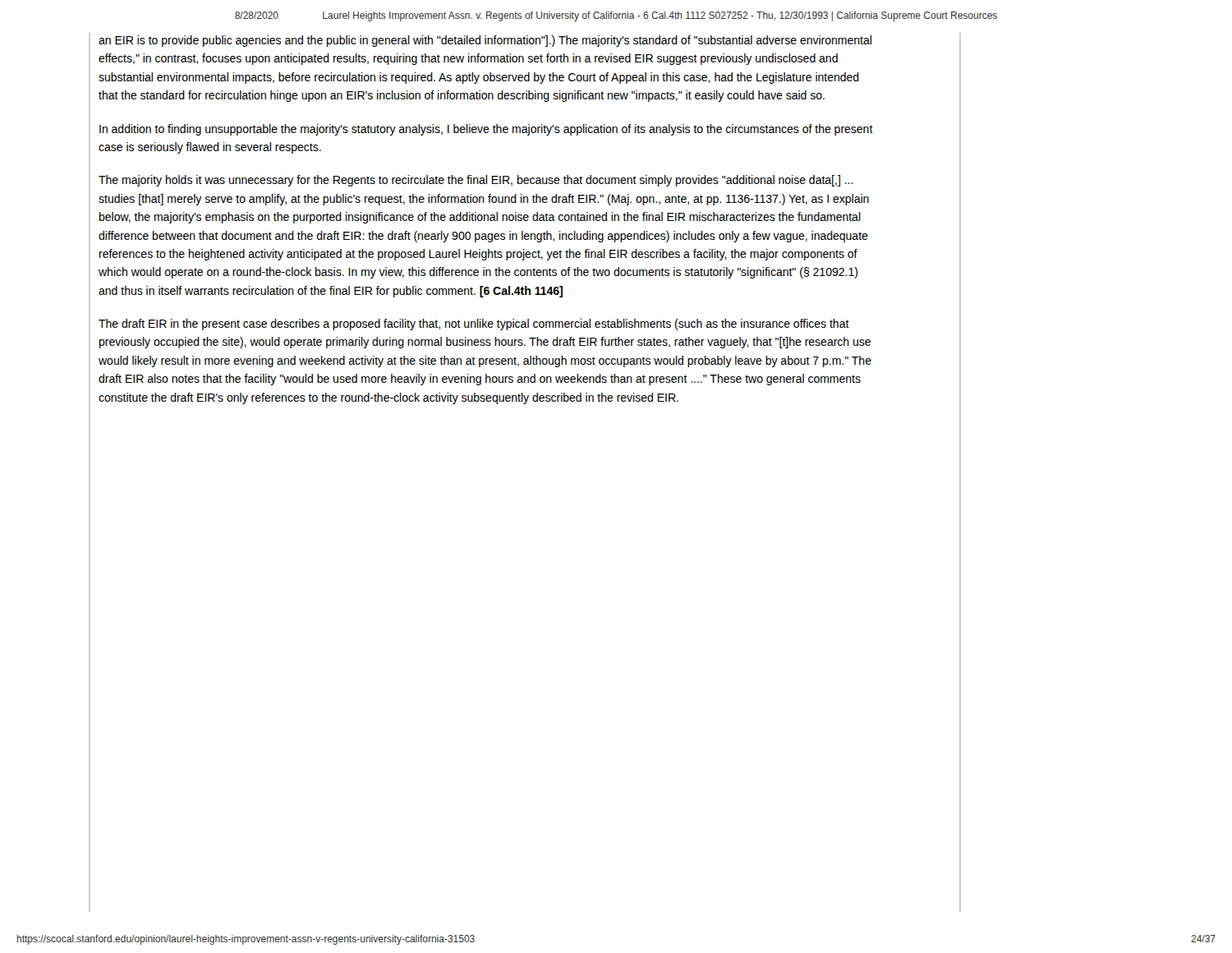
Task: Locate the block of text that opens with "The draft EIR in the present"
Action: point(489,361)
